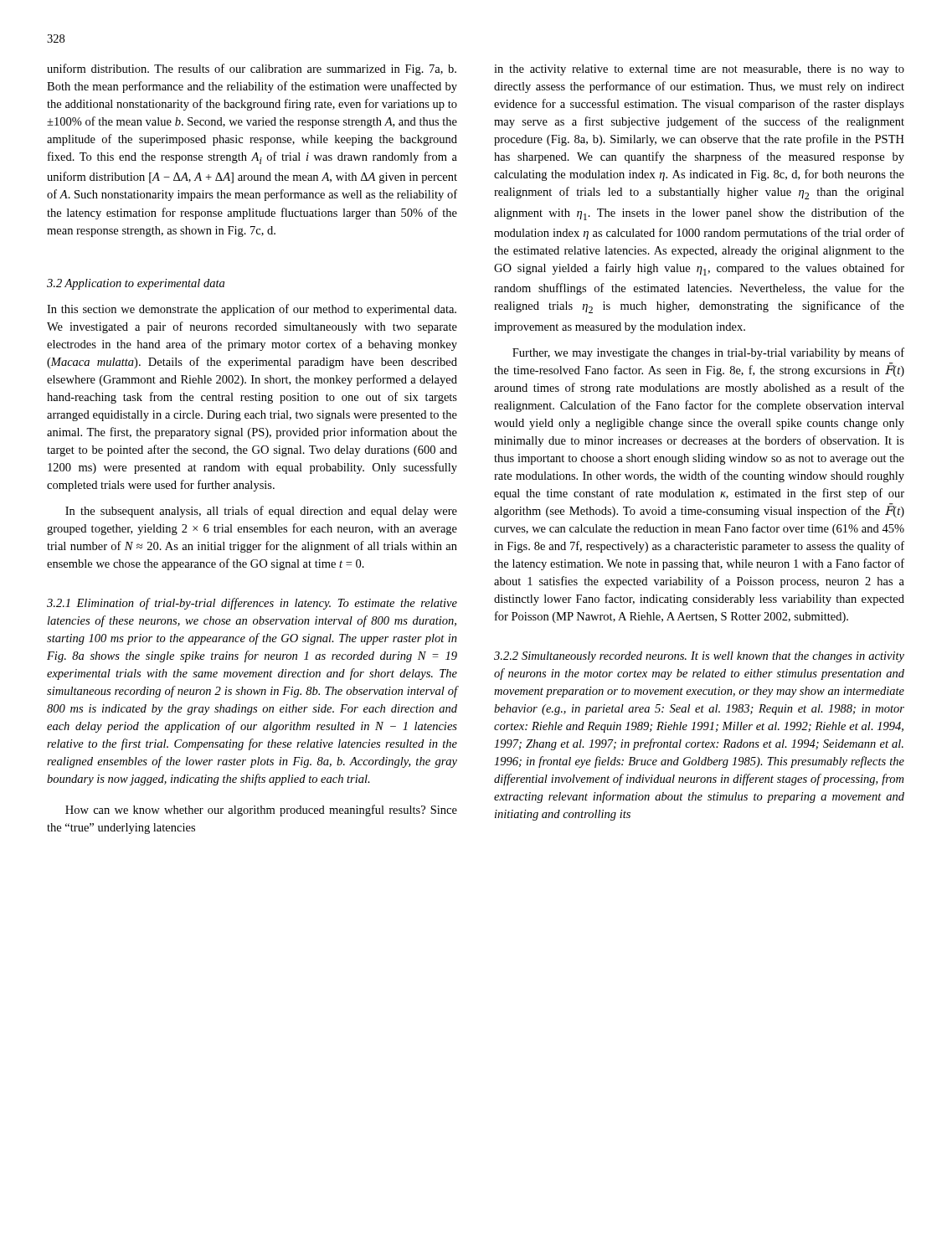Where is the passage that starts "In the subsequent analysis,"?
Screen dimensions: 1256x952
point(252,537)
